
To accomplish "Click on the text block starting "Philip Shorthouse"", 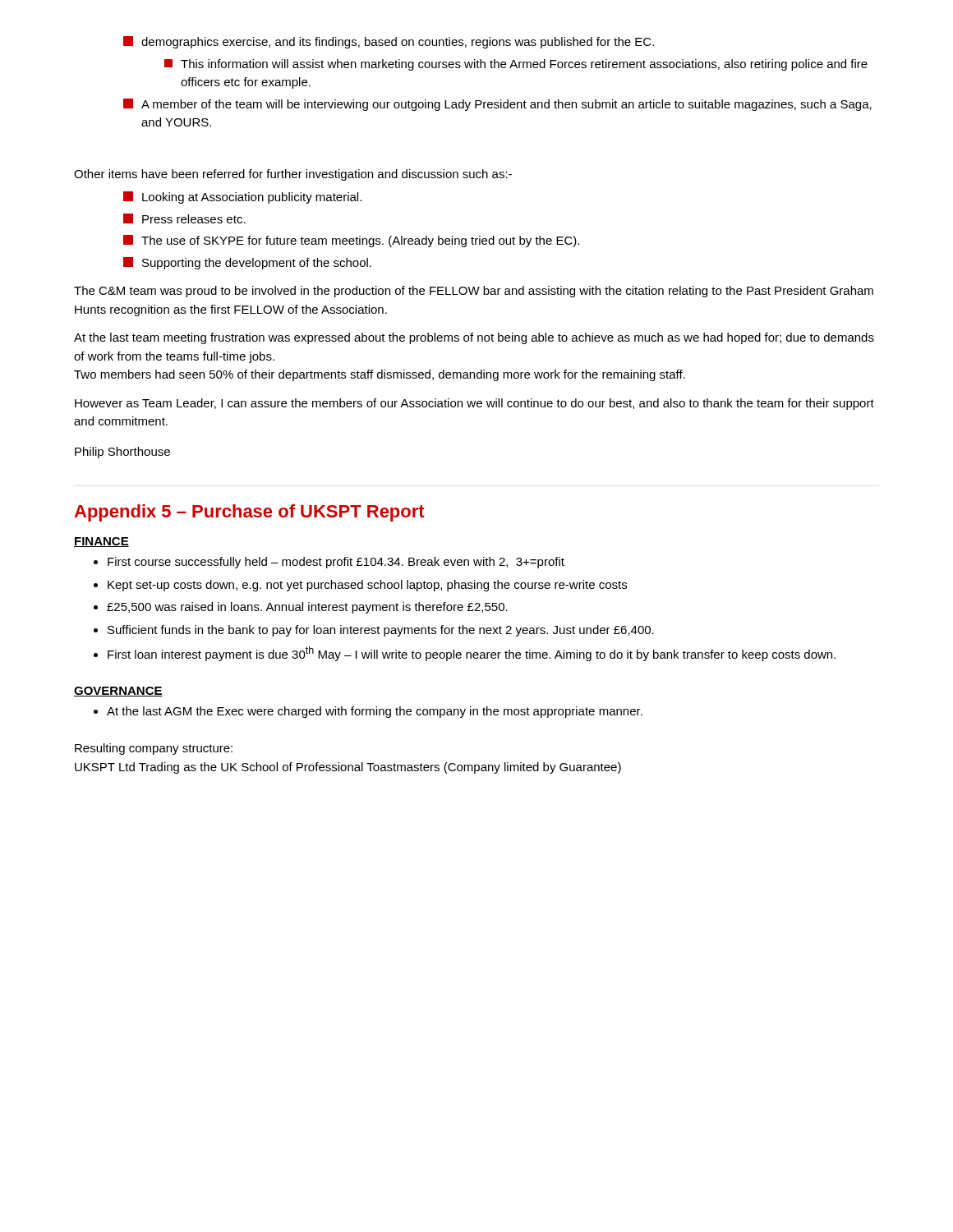I will (x=122, y=451).
